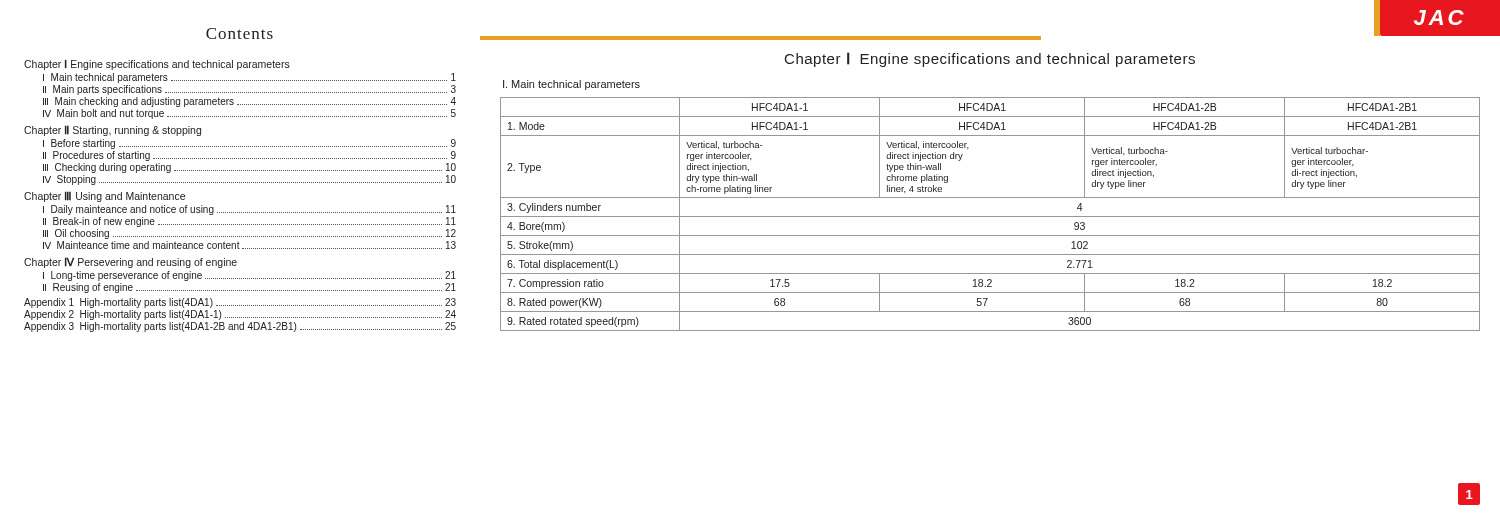The width and height of the screenshot is (1500, 515).
Task: Find the list item that says "Ⅲ Oil choosing 12"
Action: 249,234
